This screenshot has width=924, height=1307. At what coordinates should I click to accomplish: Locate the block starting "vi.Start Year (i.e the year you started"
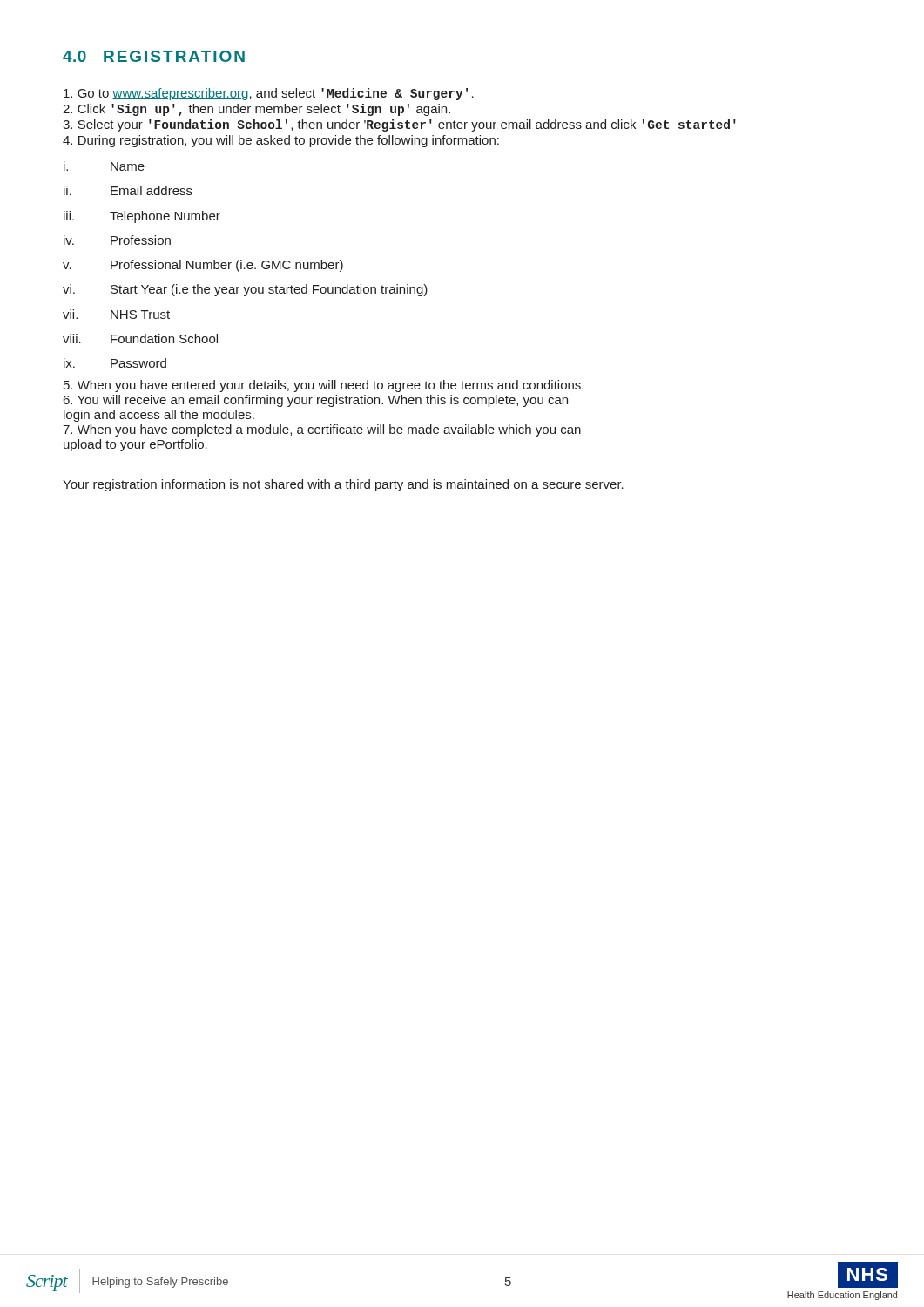pyautogui.click(x=245, y=290)
